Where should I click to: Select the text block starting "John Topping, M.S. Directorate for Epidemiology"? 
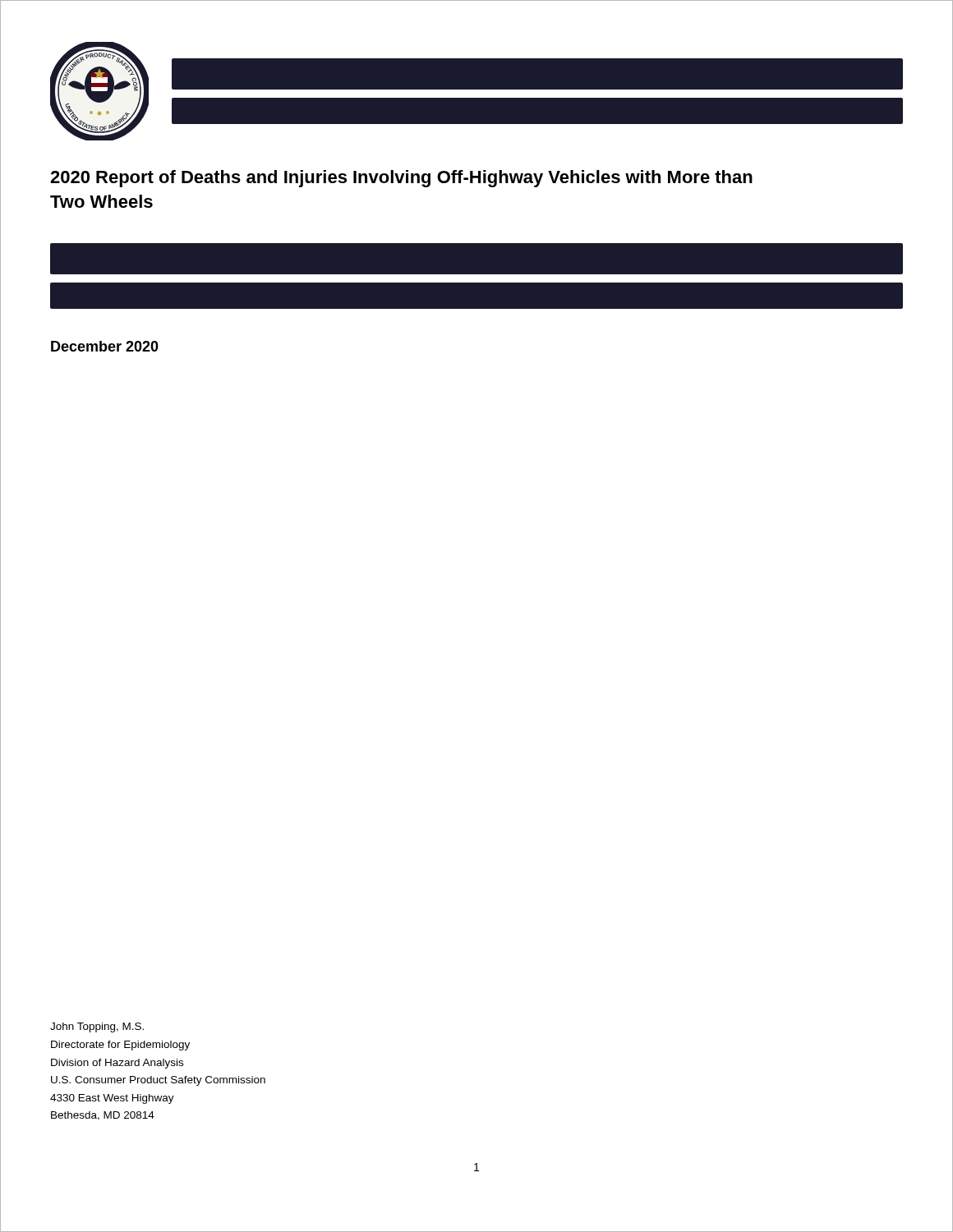[x=158, y=1071]
